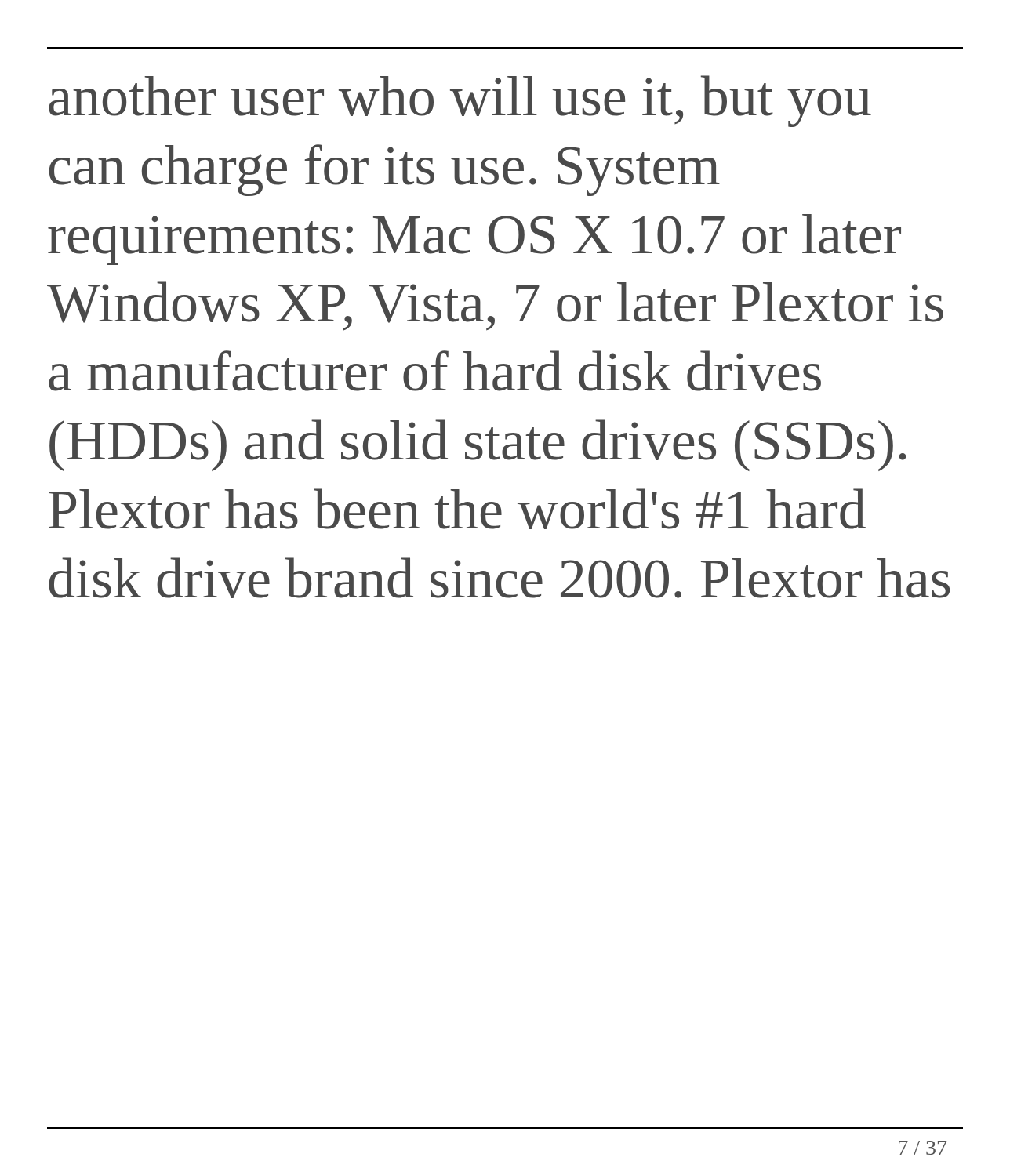Image resolution: width=1010 pixels, height=1176 pixels.
Task: Select the text block starting "another user who"
Action: click(499, 337)
